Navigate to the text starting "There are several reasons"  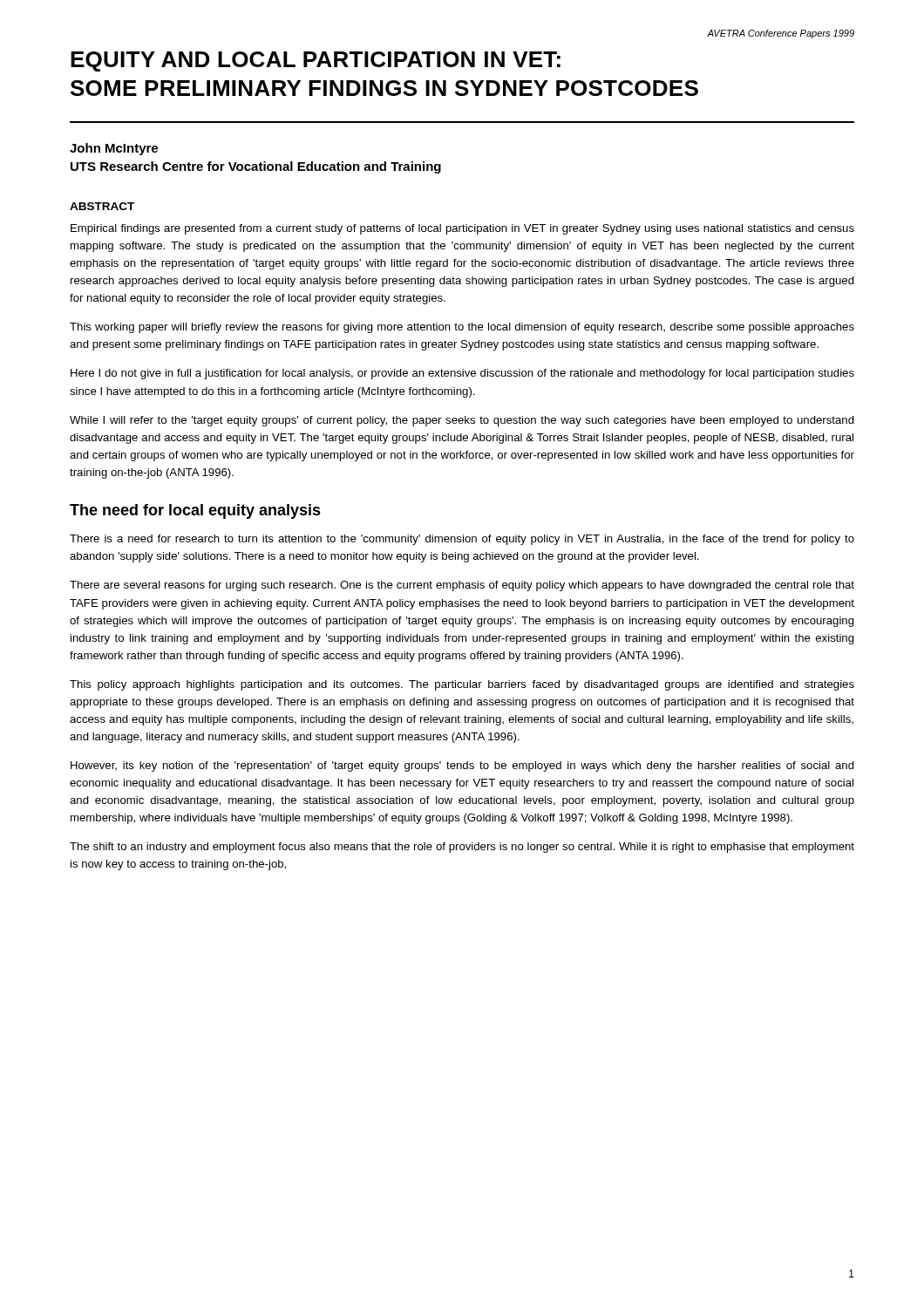click(462, 620)
